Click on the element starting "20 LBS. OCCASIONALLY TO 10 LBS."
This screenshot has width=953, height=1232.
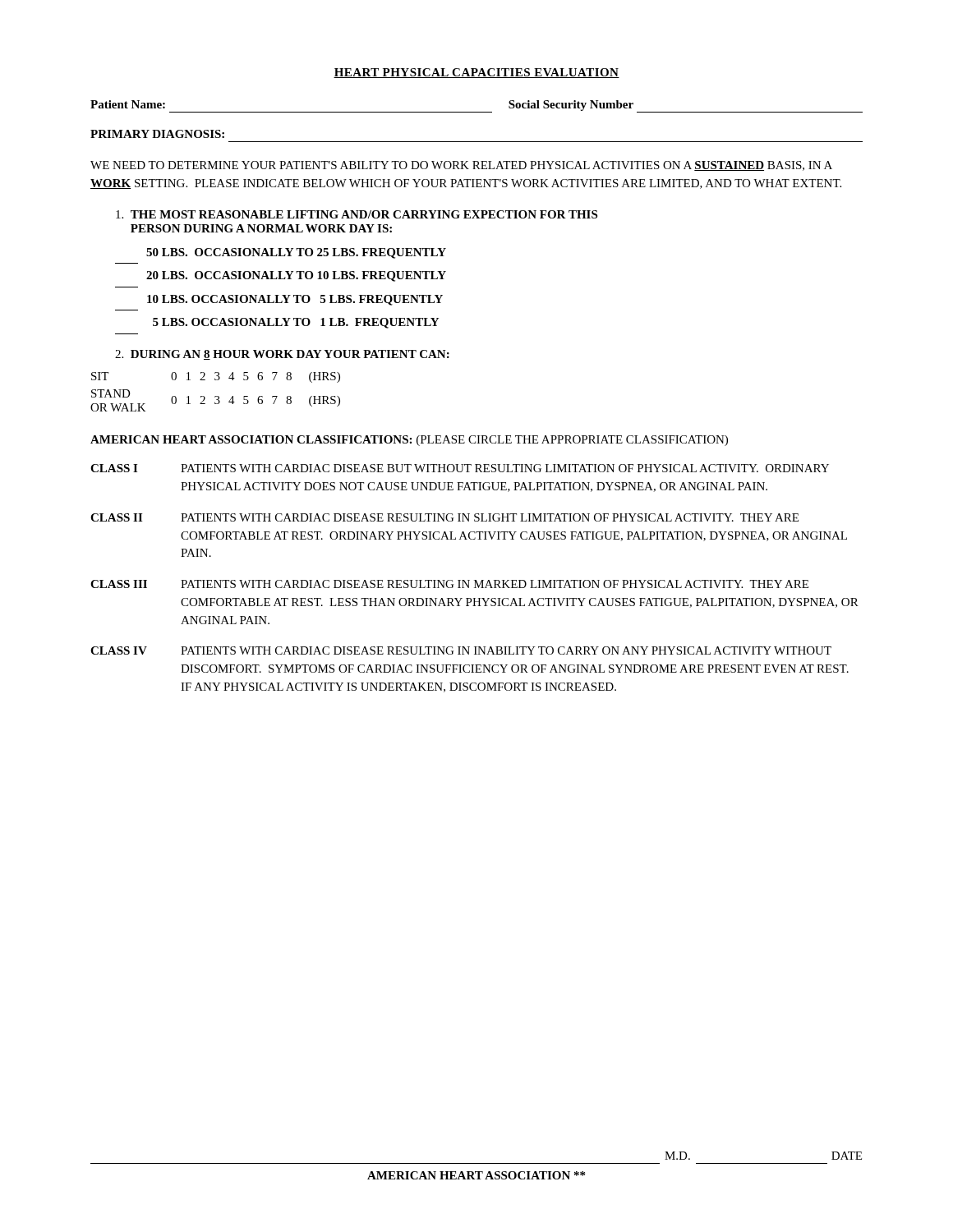coord(281,276)
